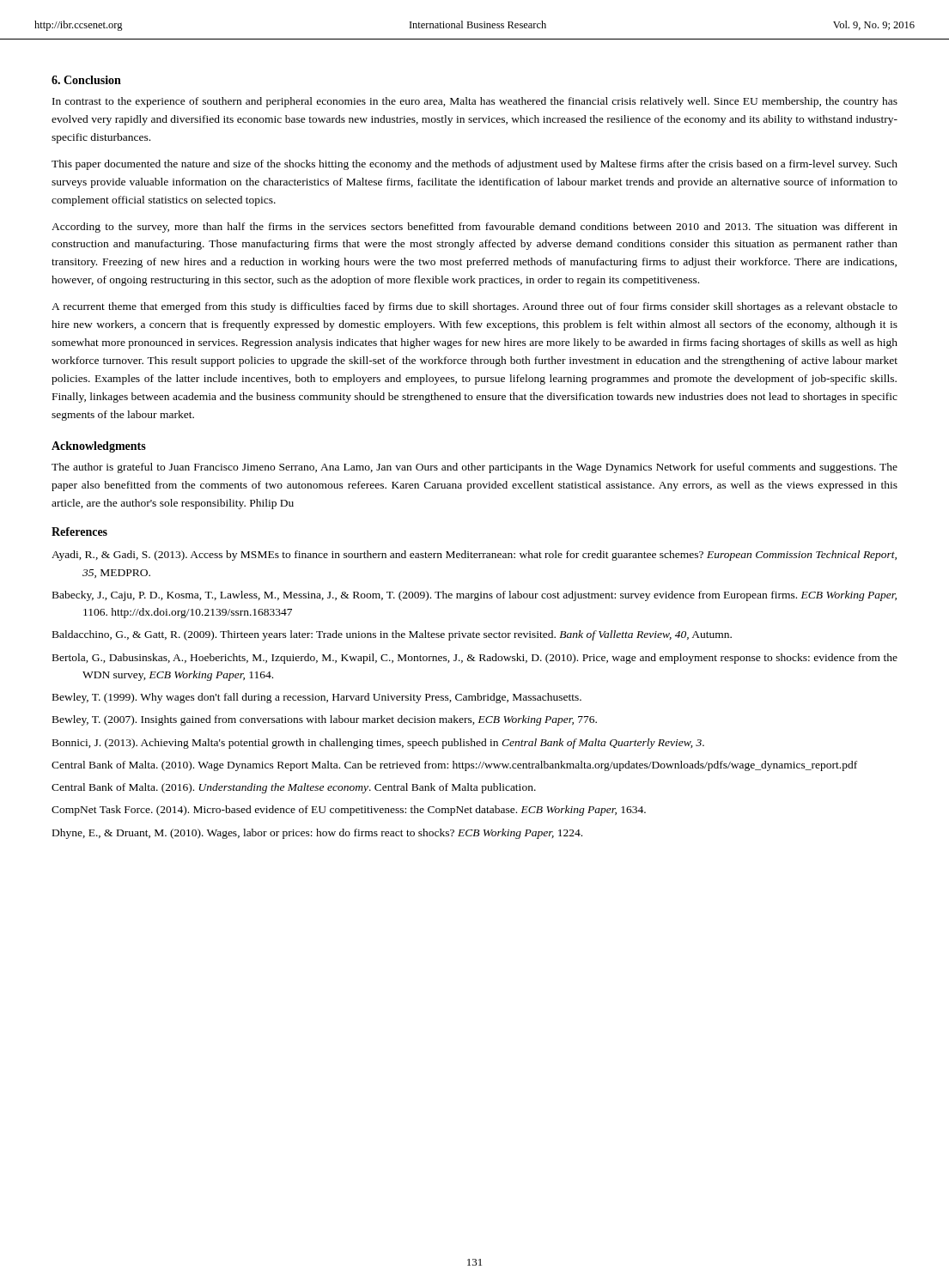The image size is (949, 1288).
Task: Navigate to the region starting "According to the survey, more"
Action: point(474,253)
